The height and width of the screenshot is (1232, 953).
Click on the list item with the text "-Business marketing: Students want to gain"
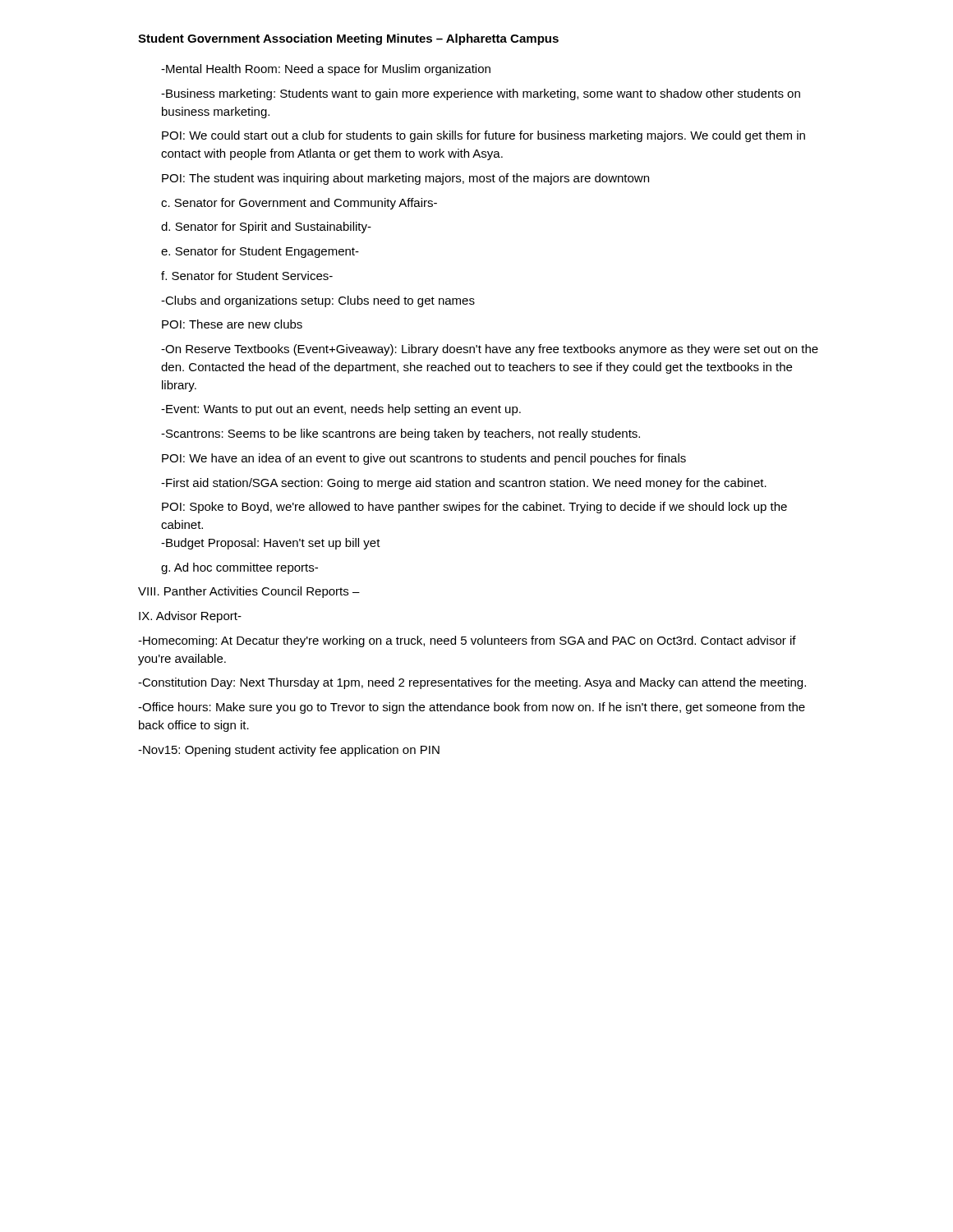pos(481,102)
